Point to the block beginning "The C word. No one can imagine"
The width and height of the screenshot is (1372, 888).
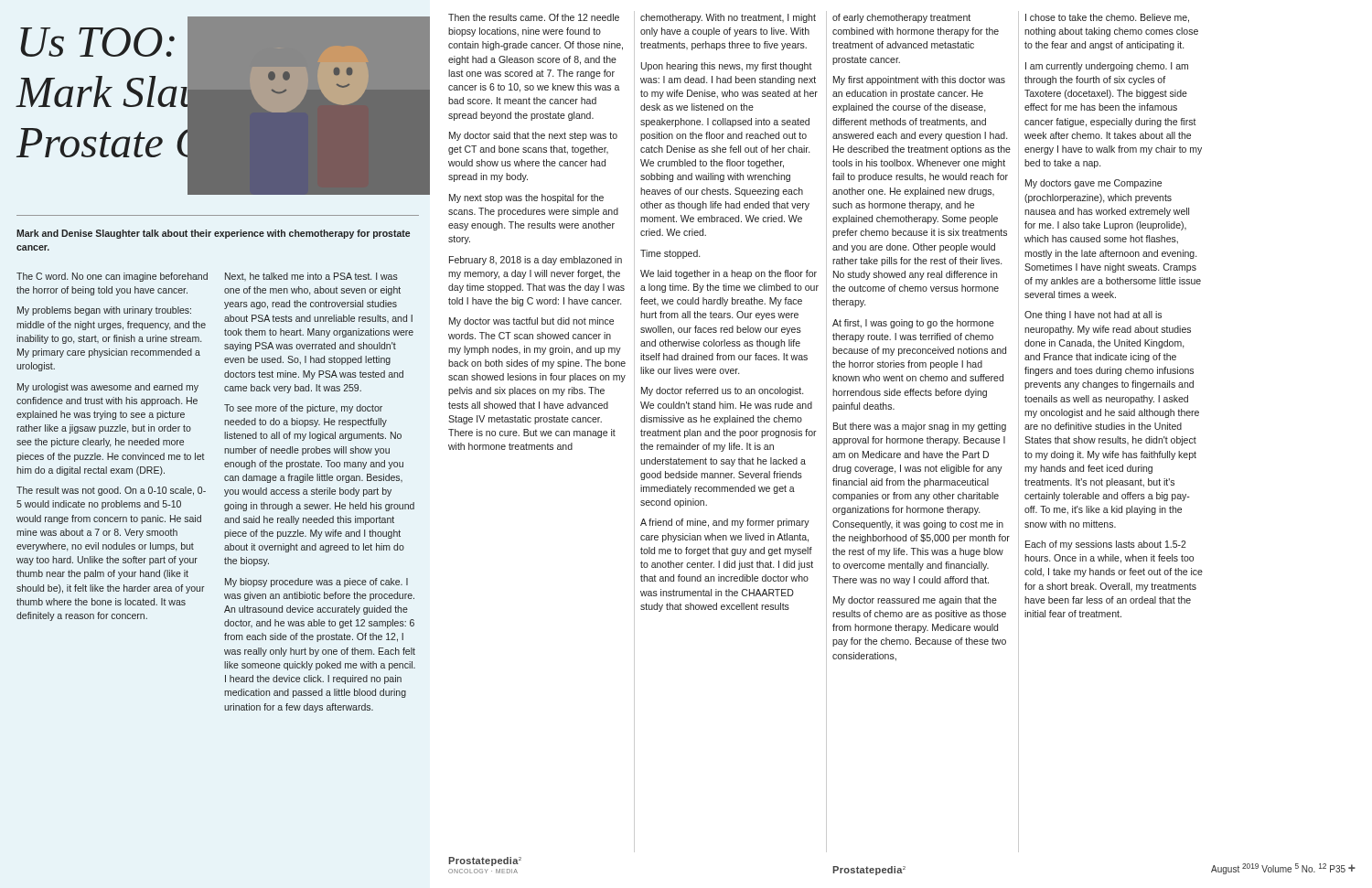pyautogui.click(x=113, y=446)
